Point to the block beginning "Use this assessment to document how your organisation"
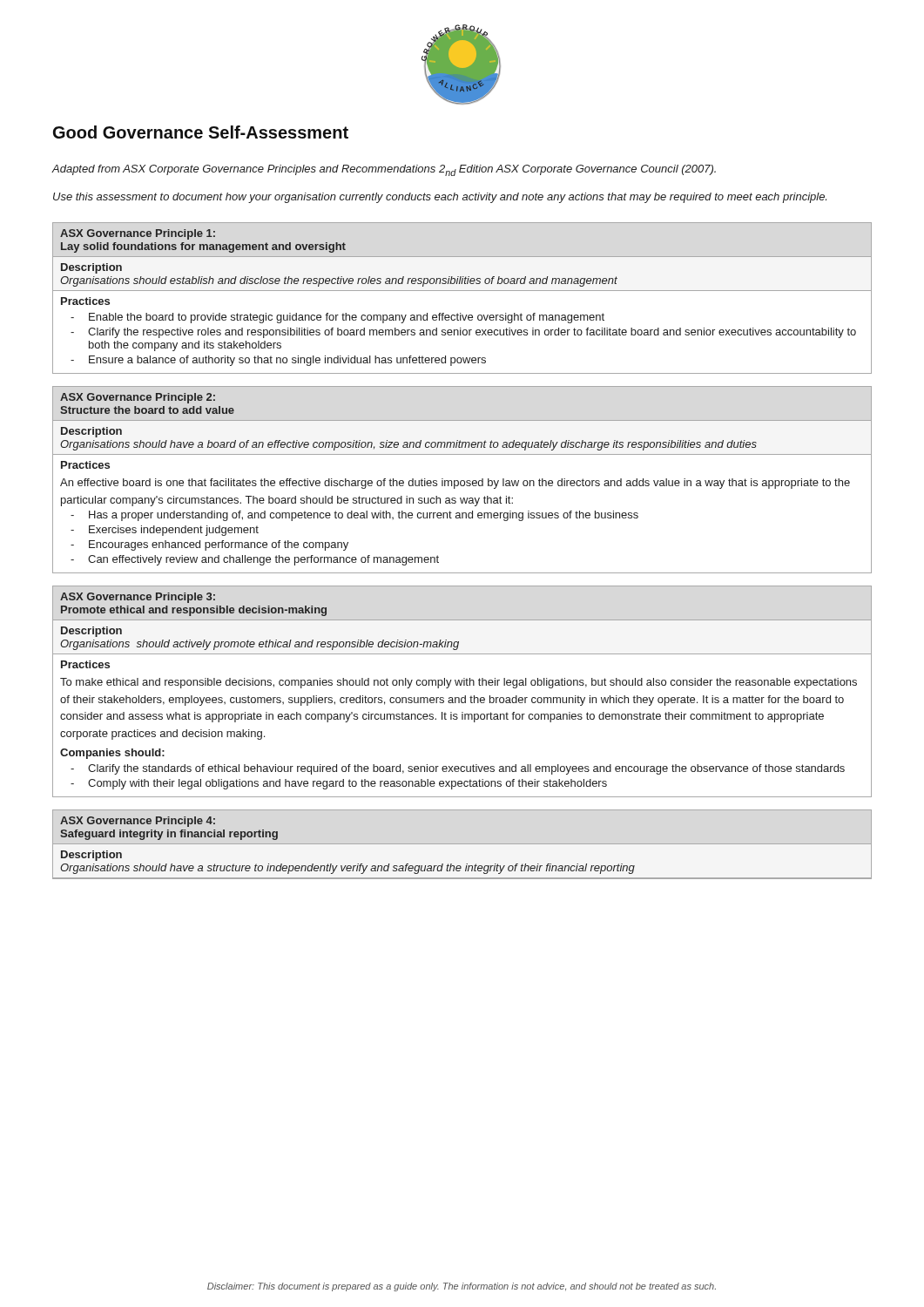Screen dimensions: 1307x924 tap(440, 196)
